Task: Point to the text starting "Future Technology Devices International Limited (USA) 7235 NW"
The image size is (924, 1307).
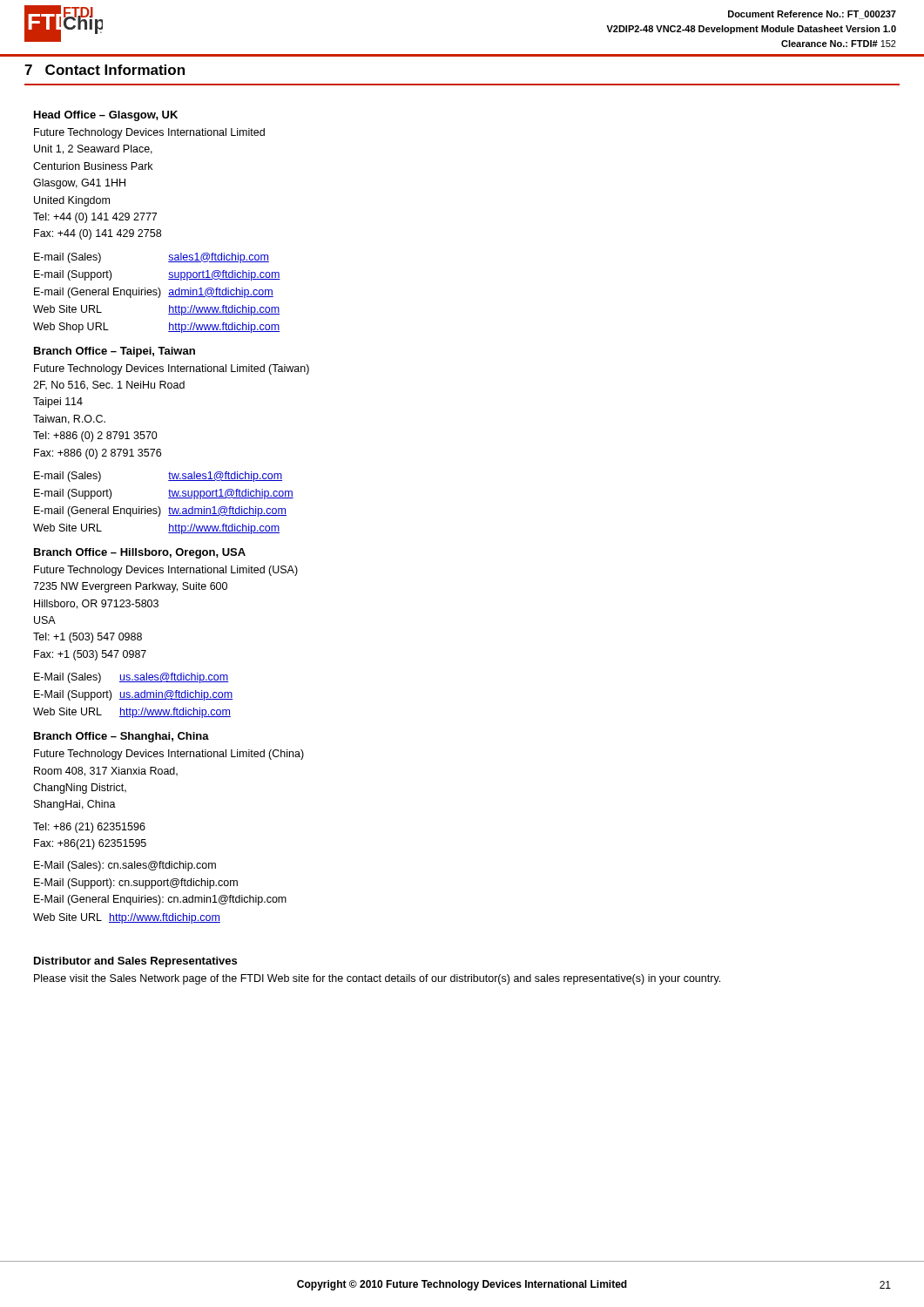Action: [165, 612]
